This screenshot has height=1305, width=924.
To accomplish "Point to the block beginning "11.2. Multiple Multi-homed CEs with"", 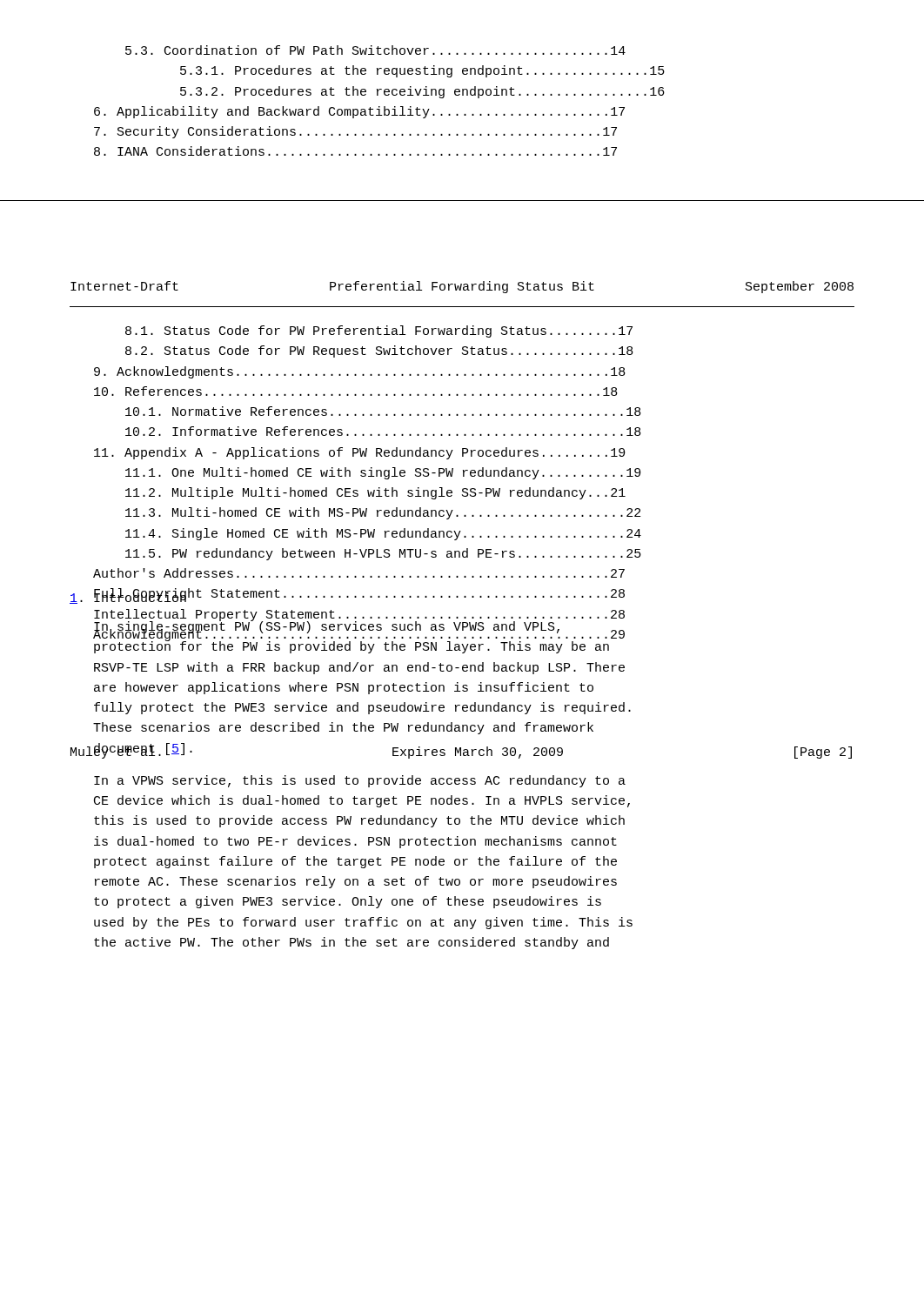I will coord(363,494).
